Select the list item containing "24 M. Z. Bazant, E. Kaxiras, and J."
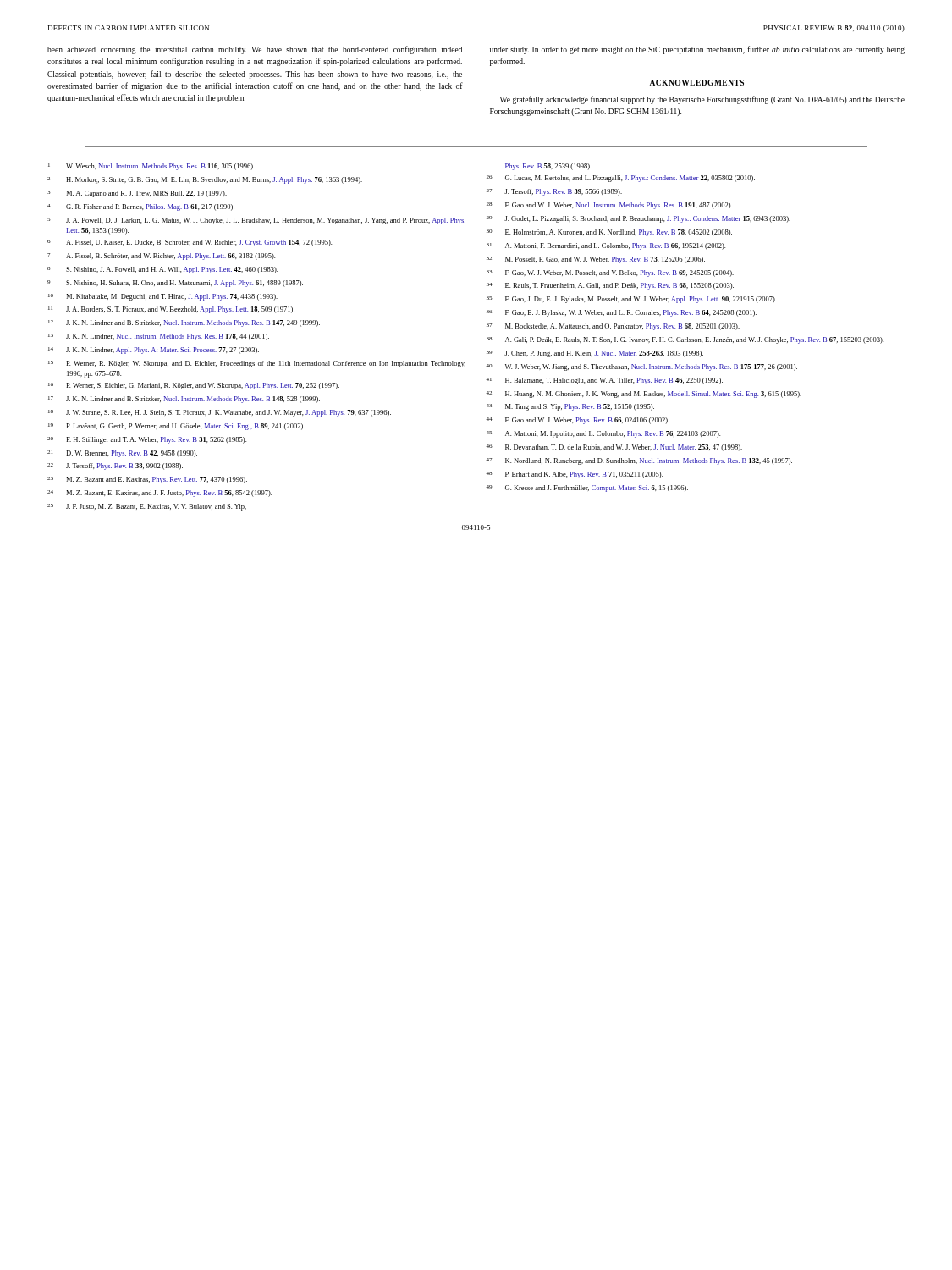 [257, 494]
